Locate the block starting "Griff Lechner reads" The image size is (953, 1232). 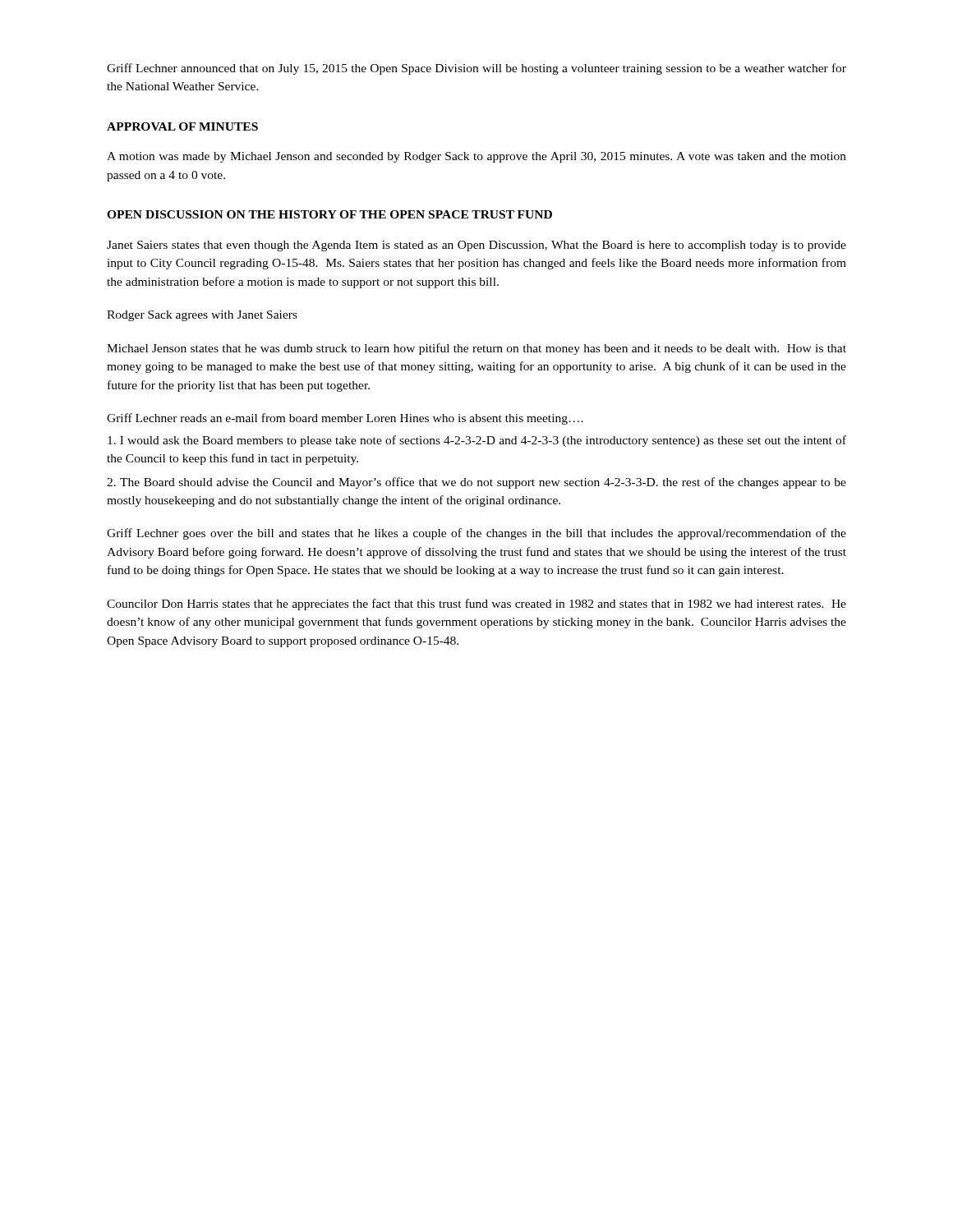click(345, 418)
